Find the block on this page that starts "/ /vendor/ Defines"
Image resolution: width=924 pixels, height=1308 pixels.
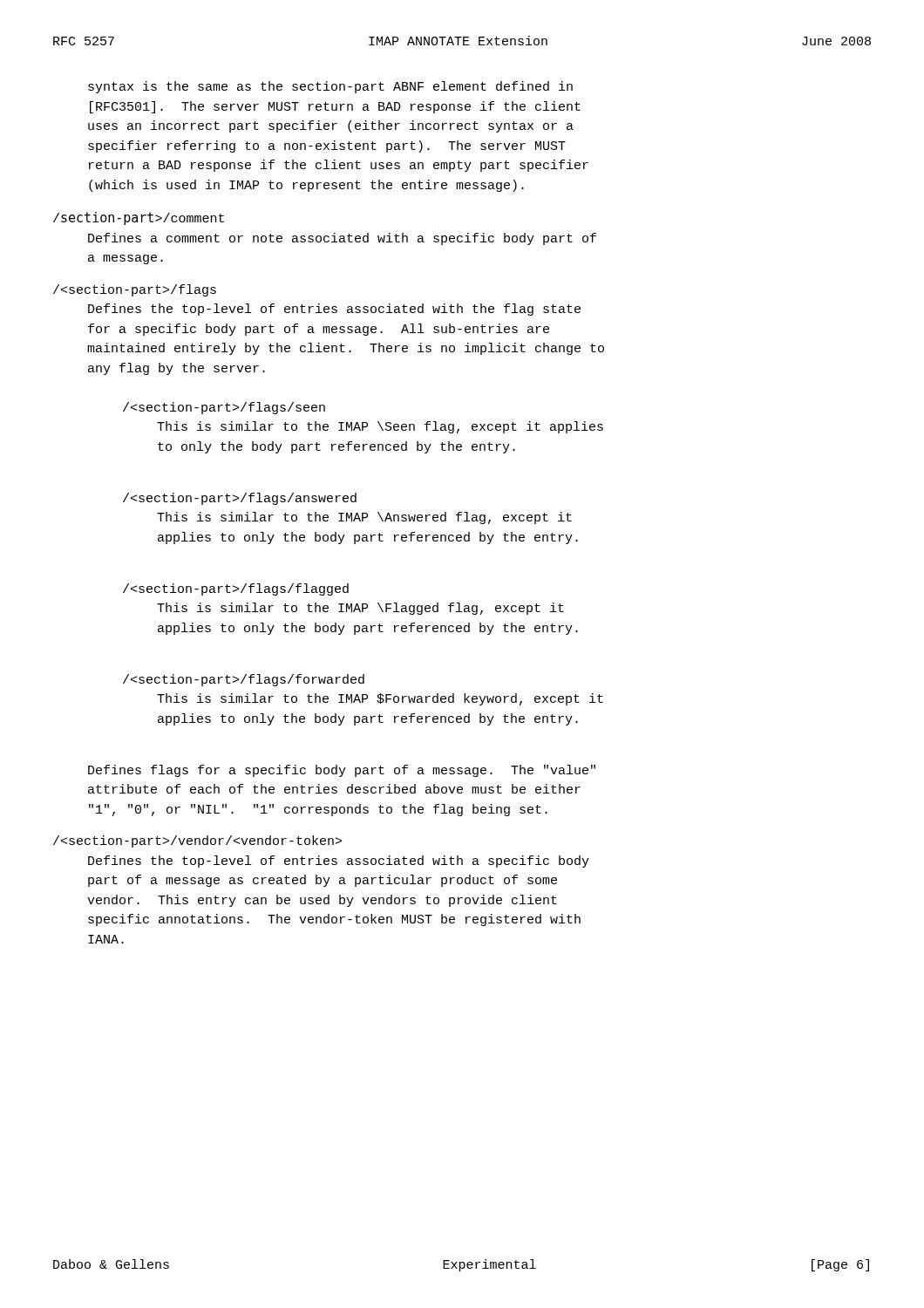pos(462,892)
